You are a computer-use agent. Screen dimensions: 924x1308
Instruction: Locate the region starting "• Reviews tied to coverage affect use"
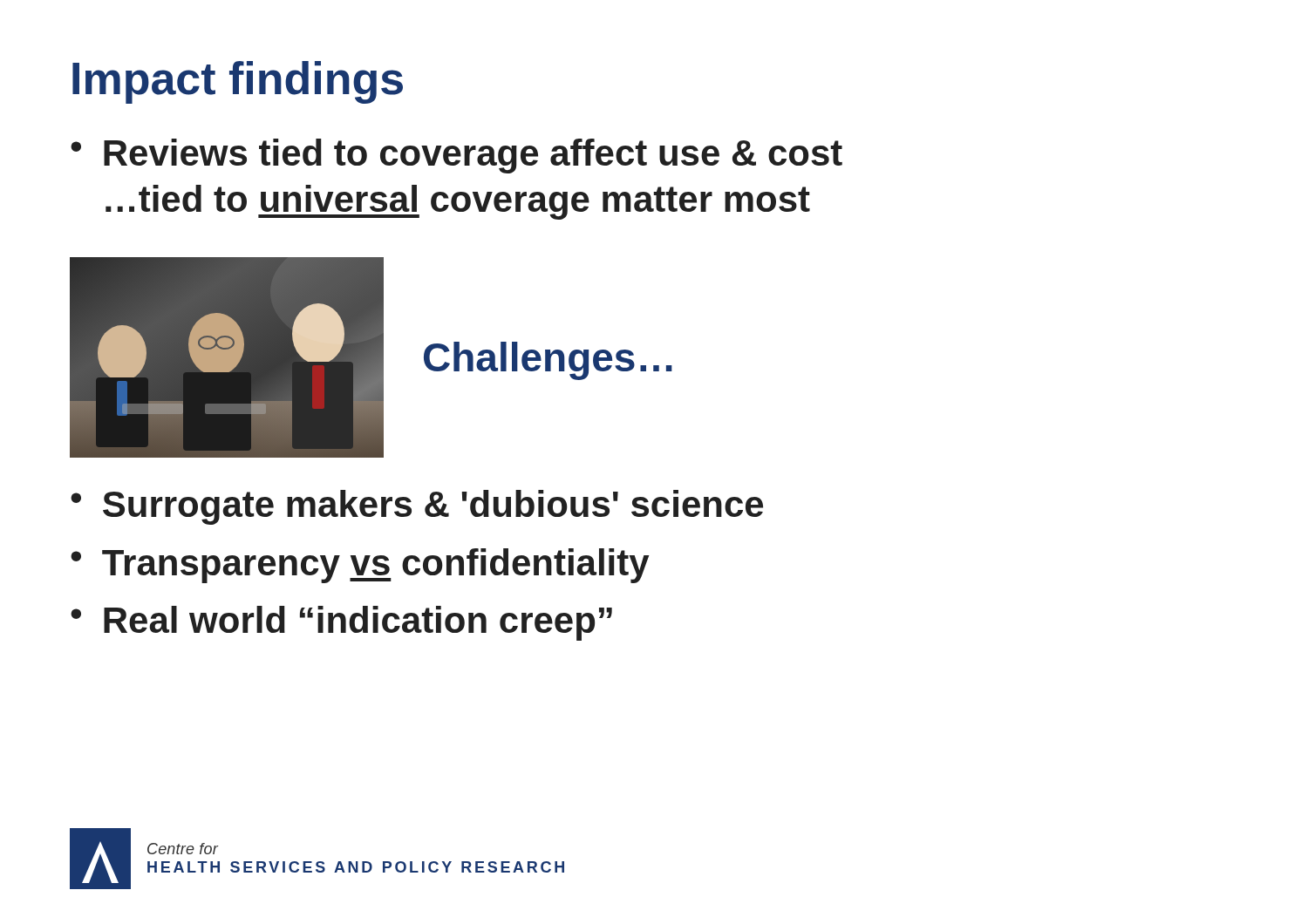pyautogui.click(x=456, y=177)
